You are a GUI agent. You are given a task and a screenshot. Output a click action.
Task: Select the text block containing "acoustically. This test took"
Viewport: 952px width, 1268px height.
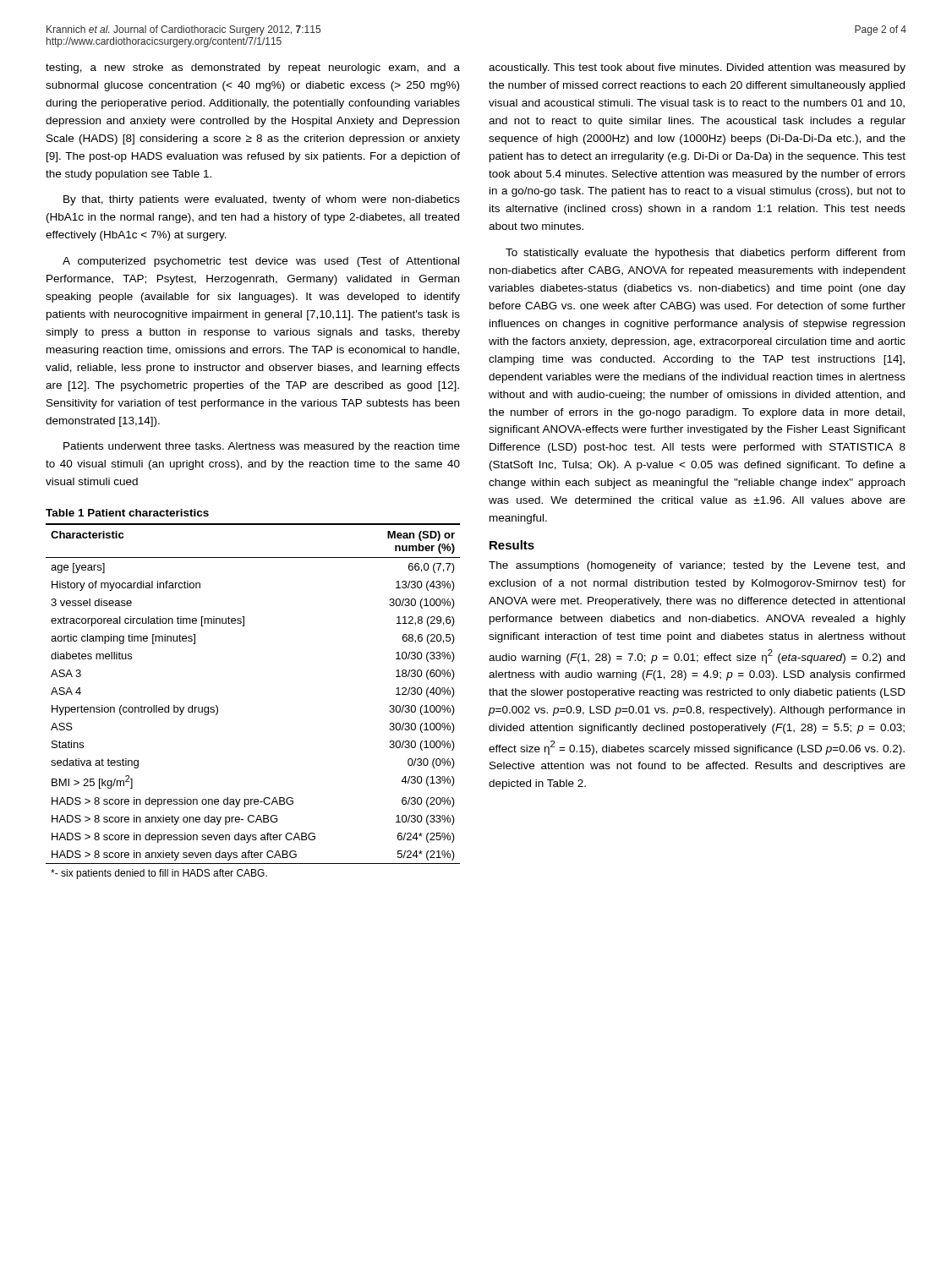(x=697, y=148)
